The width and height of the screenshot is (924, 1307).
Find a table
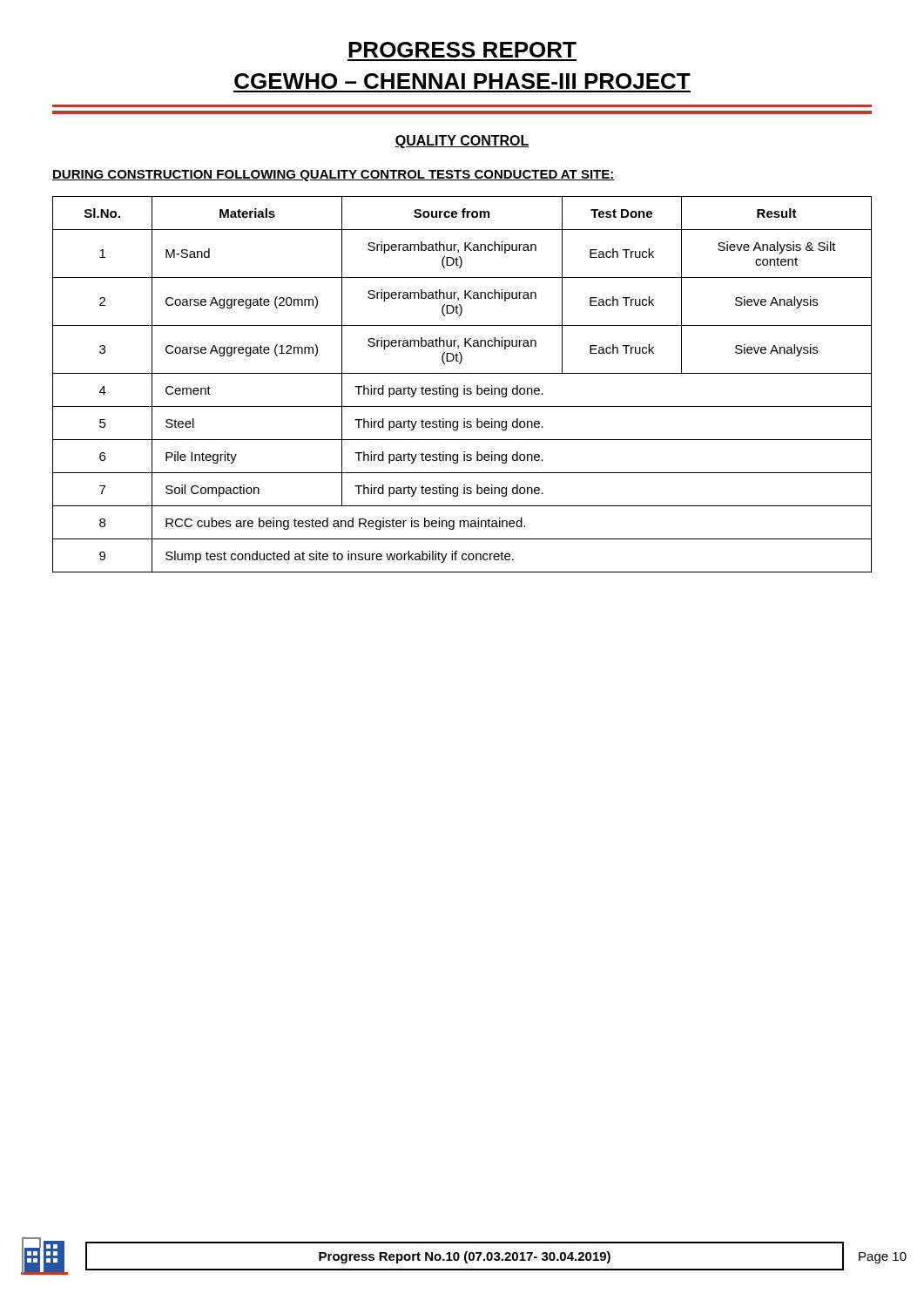click(462, 384)
